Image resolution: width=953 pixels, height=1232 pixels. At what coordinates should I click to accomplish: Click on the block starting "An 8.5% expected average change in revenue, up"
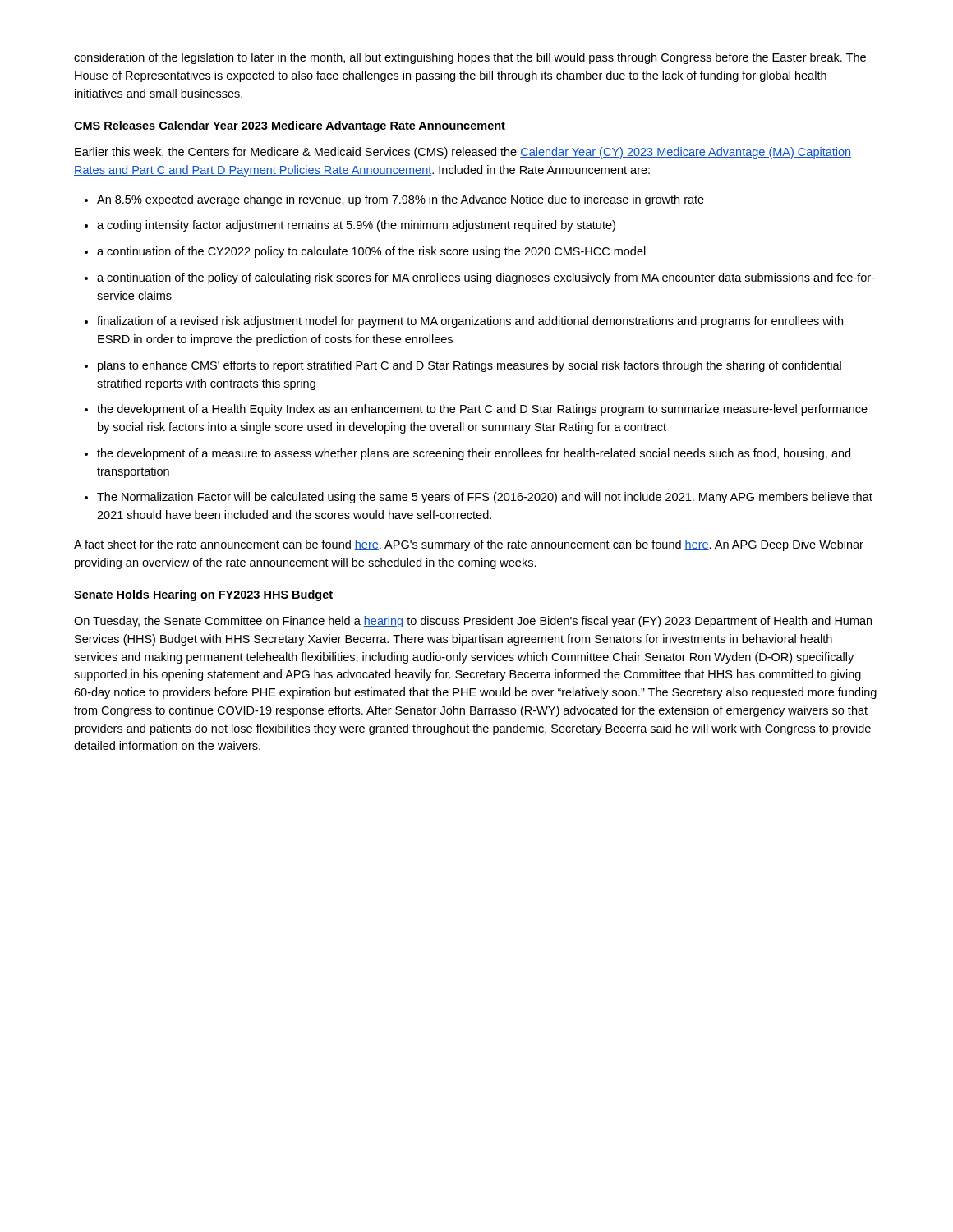pyautogui.click(x=488, y=200)
